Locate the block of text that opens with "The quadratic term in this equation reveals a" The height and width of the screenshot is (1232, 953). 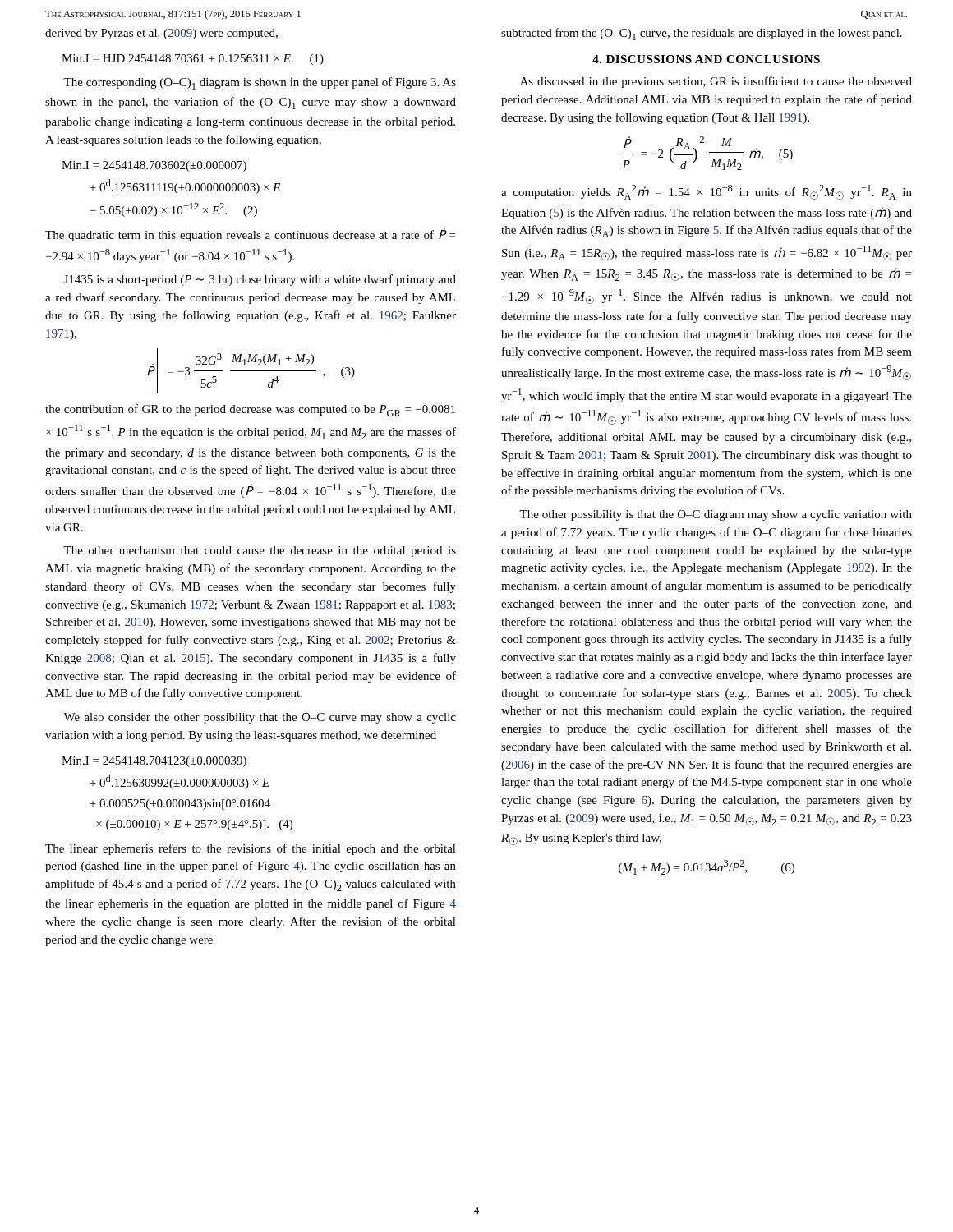click(251, 246)
